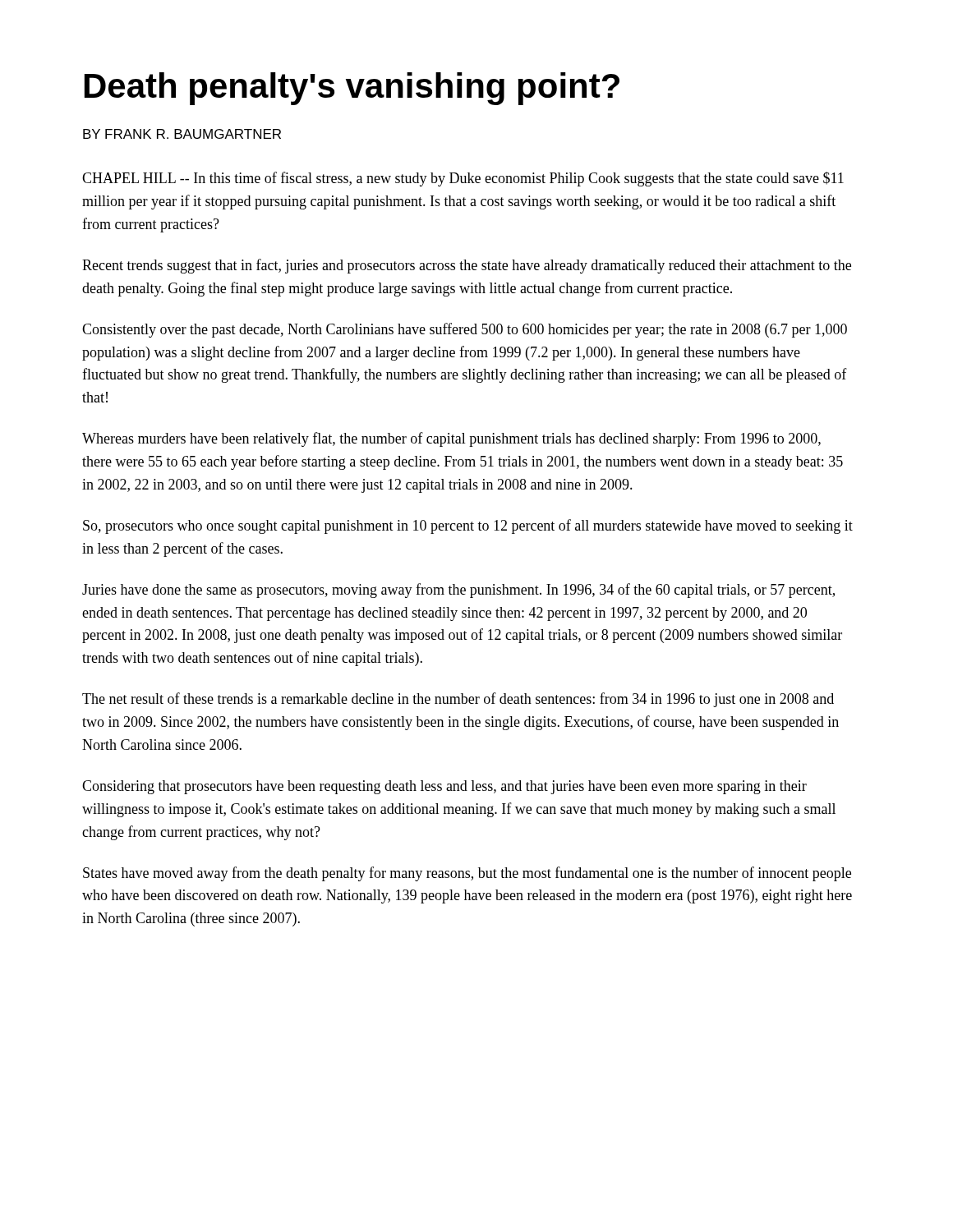Click on the text block containing "Whereas murders have been relatively flat,"
Screen dimensions: 1232x953
click(x=468, y=462)
